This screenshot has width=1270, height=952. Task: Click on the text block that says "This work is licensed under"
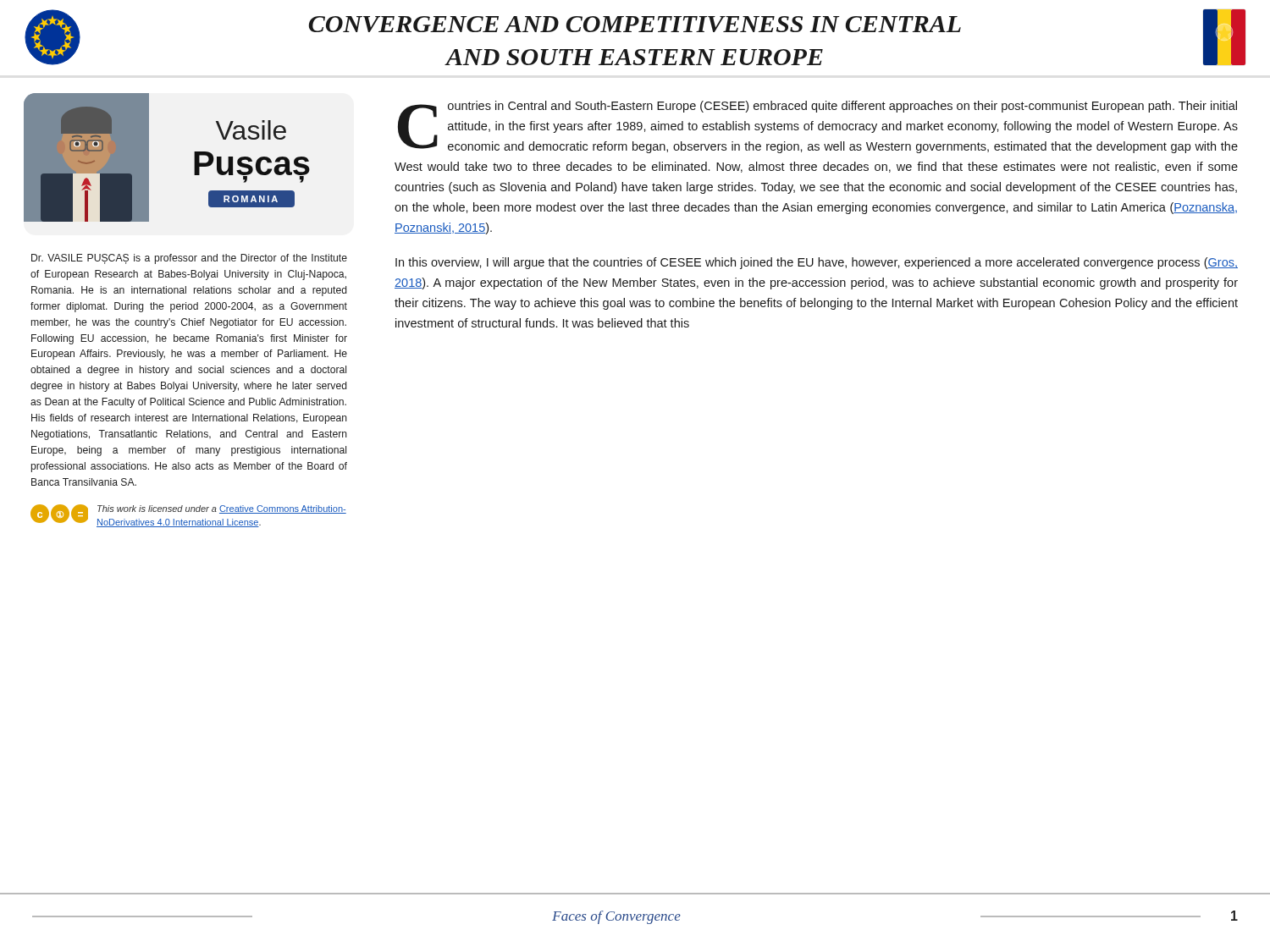click(x=221, y=515)
